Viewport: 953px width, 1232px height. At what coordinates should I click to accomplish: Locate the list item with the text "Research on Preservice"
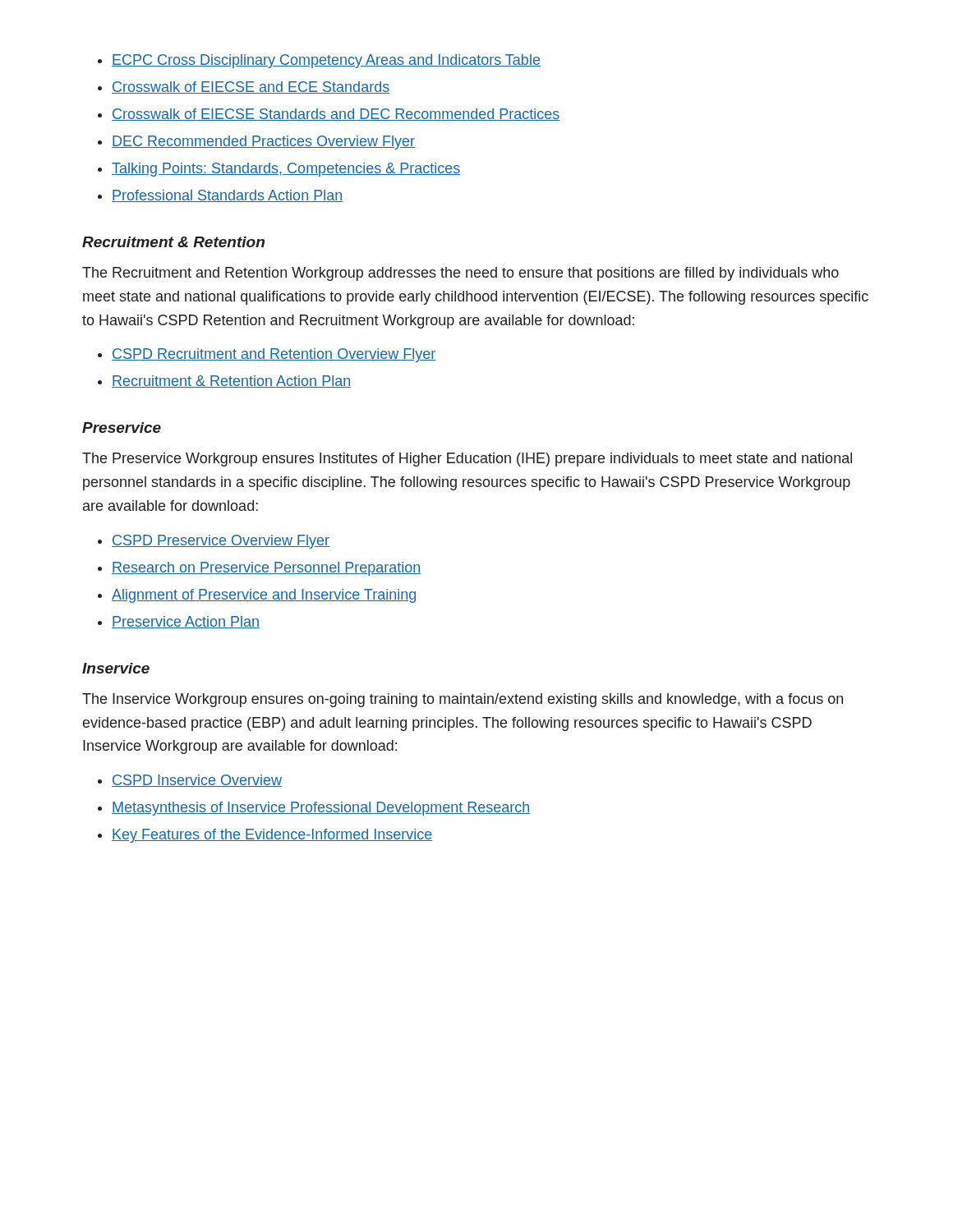(x=266, y=569)
